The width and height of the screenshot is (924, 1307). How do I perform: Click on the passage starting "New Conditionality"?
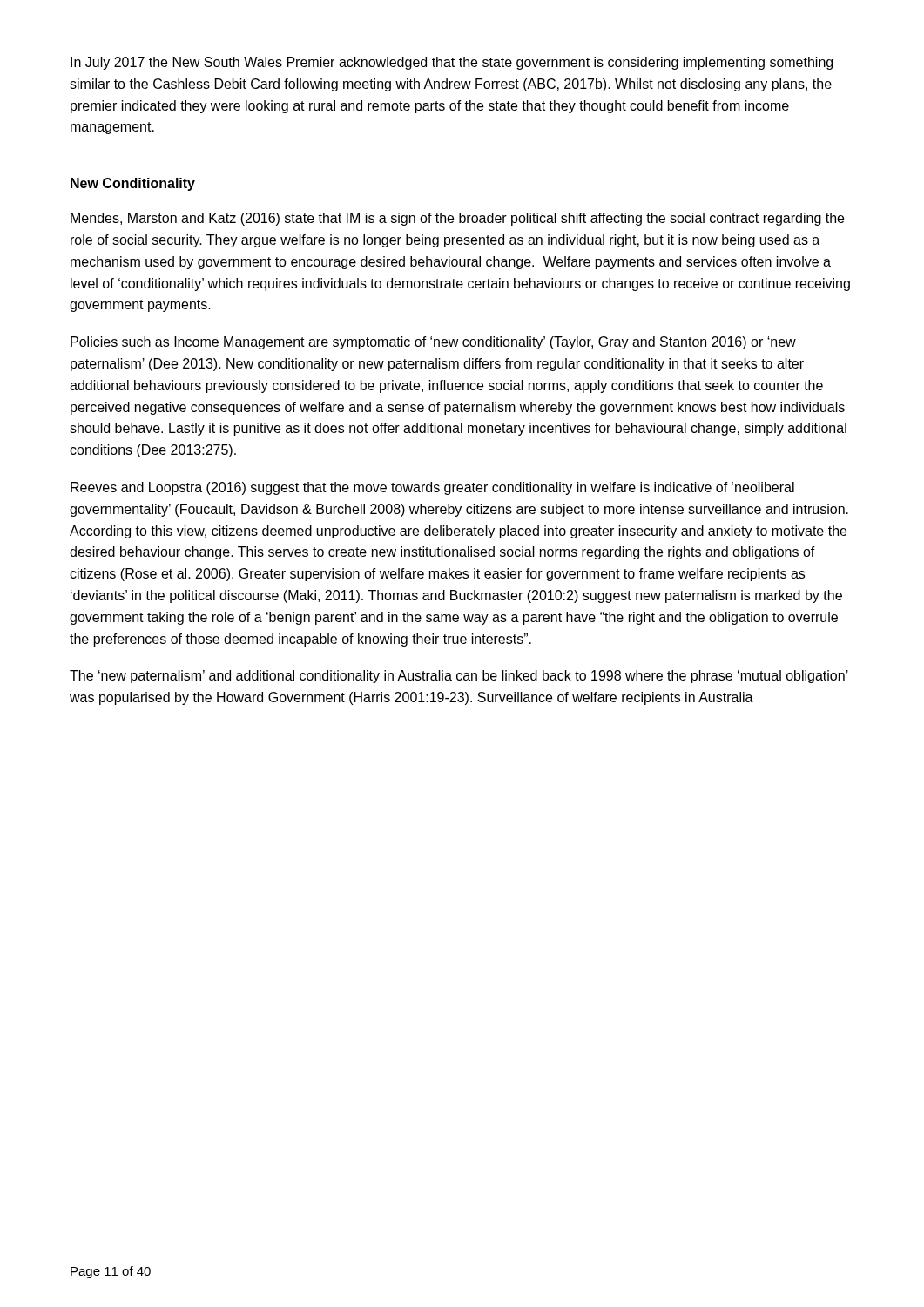pyautogui.click(x=132, y=184)
